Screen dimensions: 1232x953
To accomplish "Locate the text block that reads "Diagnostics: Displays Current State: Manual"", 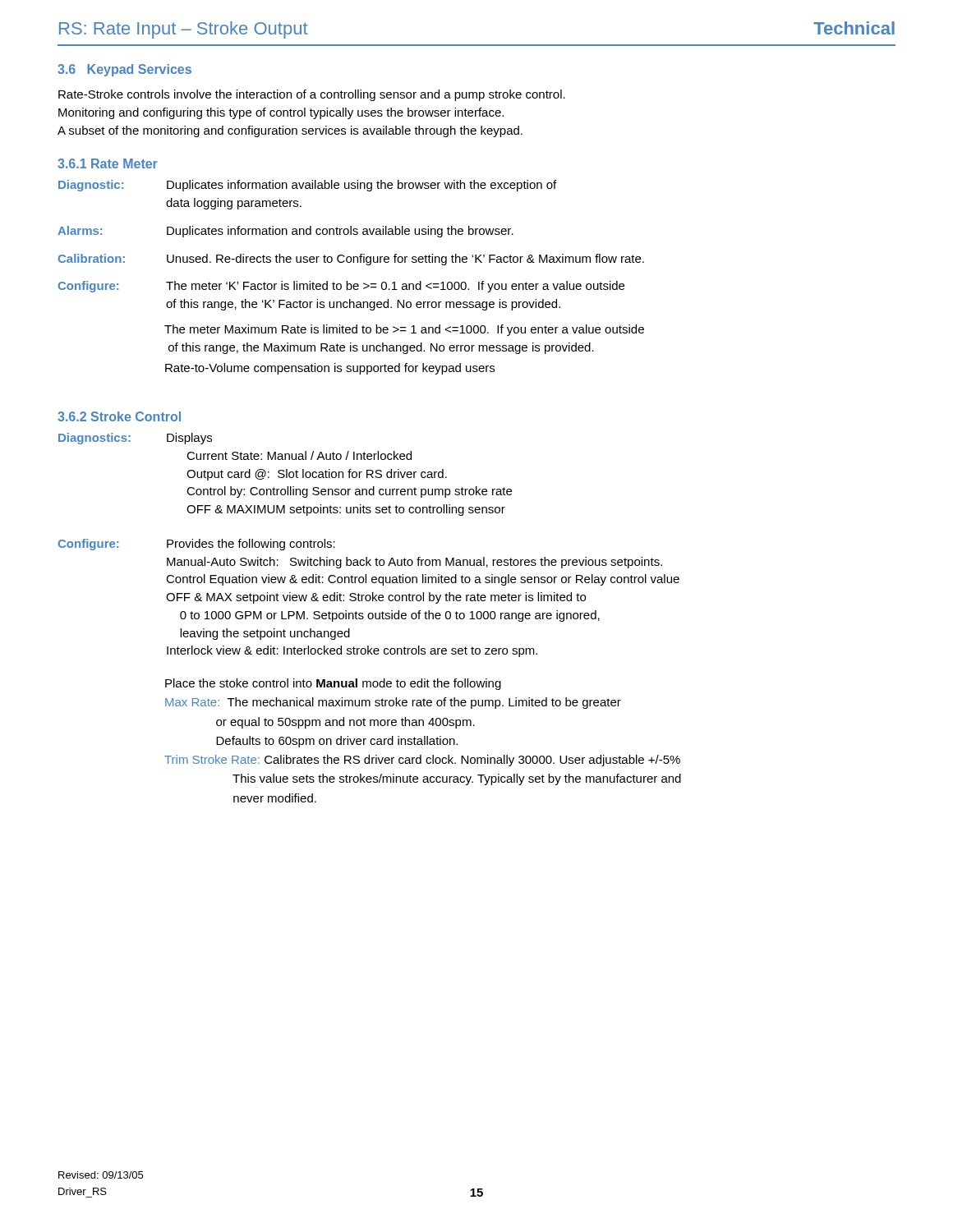I will tap(285, 474).
